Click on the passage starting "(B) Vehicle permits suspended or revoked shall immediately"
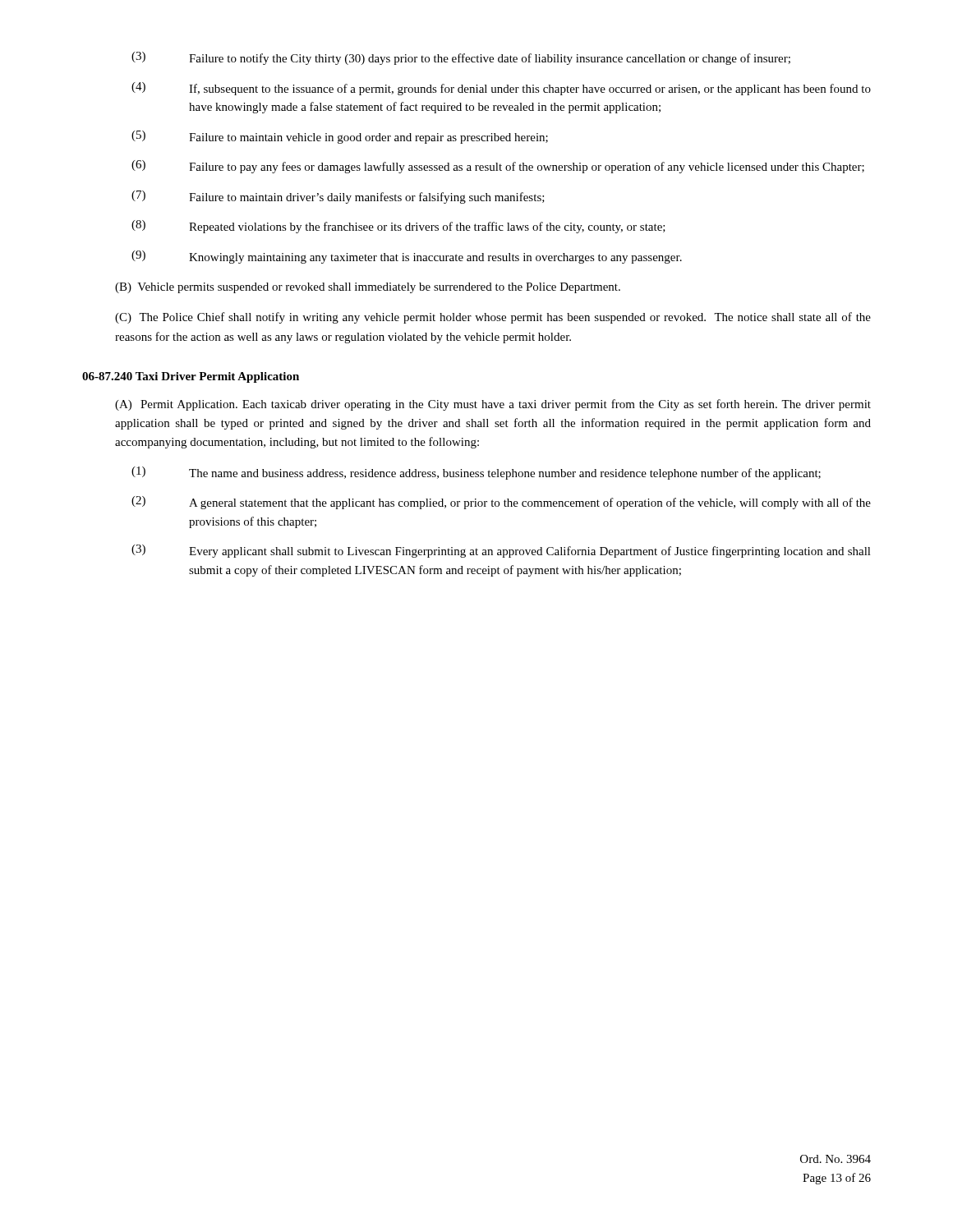The image size is (953, 1232). [x=368, y=287]
